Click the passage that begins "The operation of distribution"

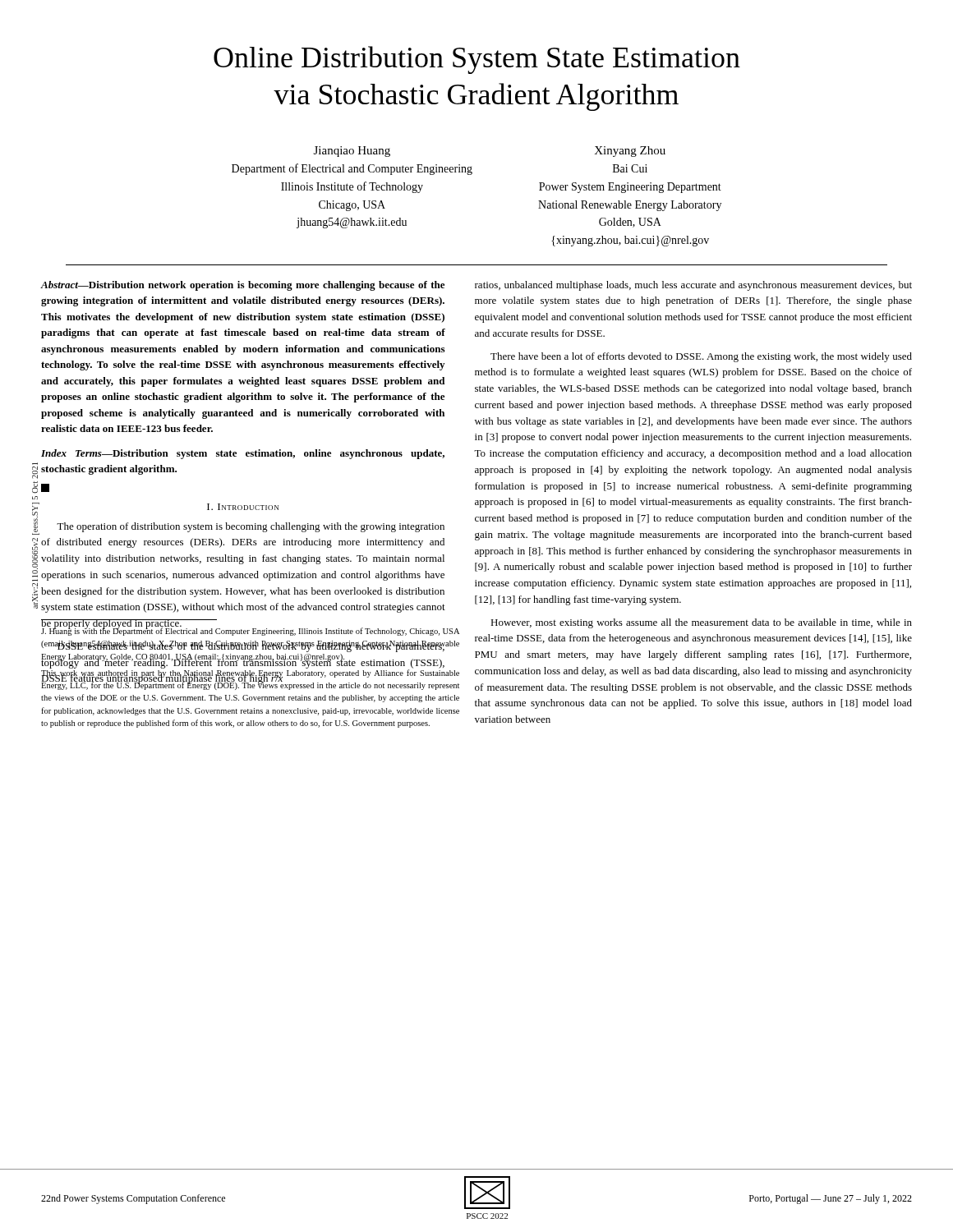(x=243, y=574)
